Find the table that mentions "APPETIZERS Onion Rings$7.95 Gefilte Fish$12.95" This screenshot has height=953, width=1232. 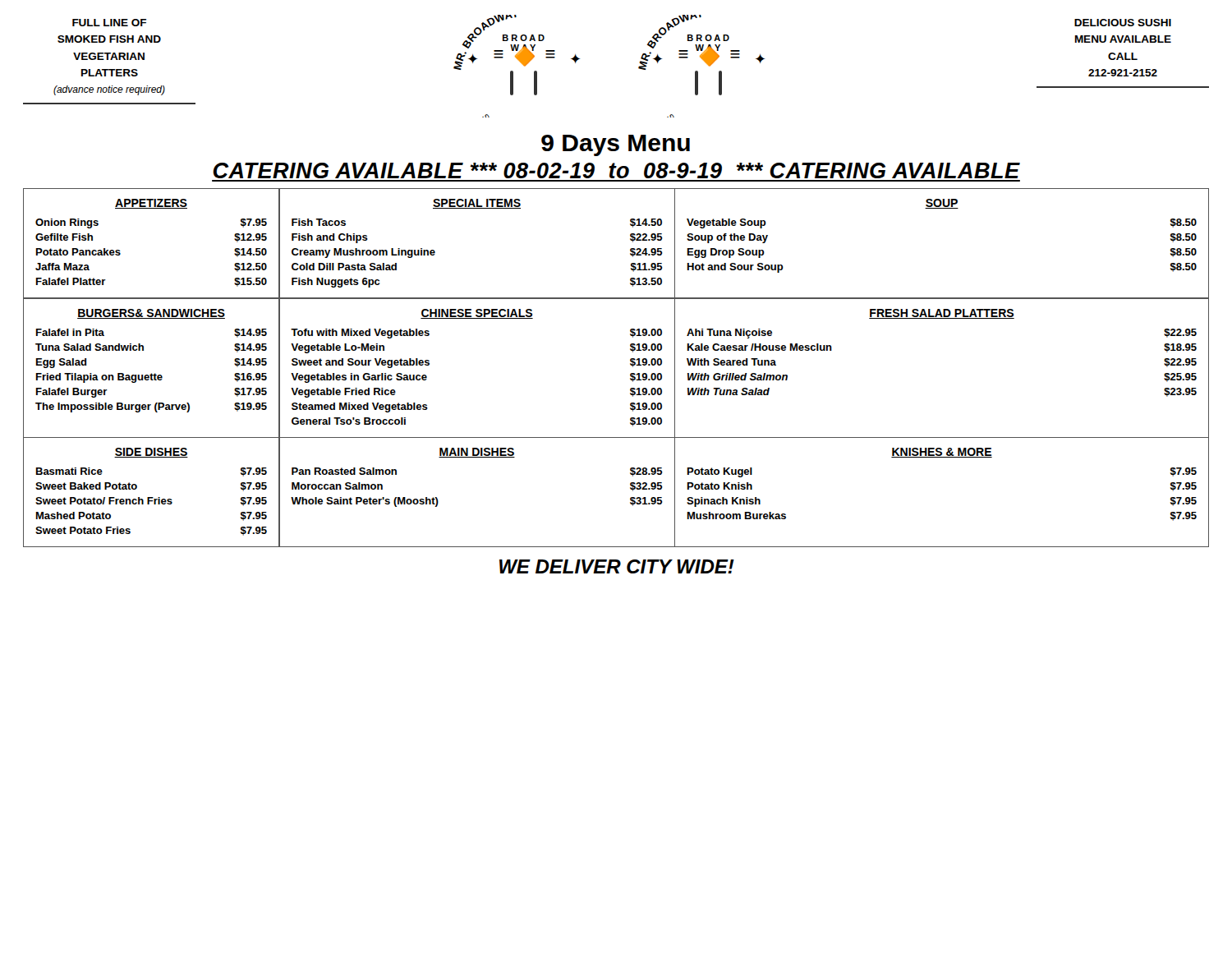(x=151, y=243)
